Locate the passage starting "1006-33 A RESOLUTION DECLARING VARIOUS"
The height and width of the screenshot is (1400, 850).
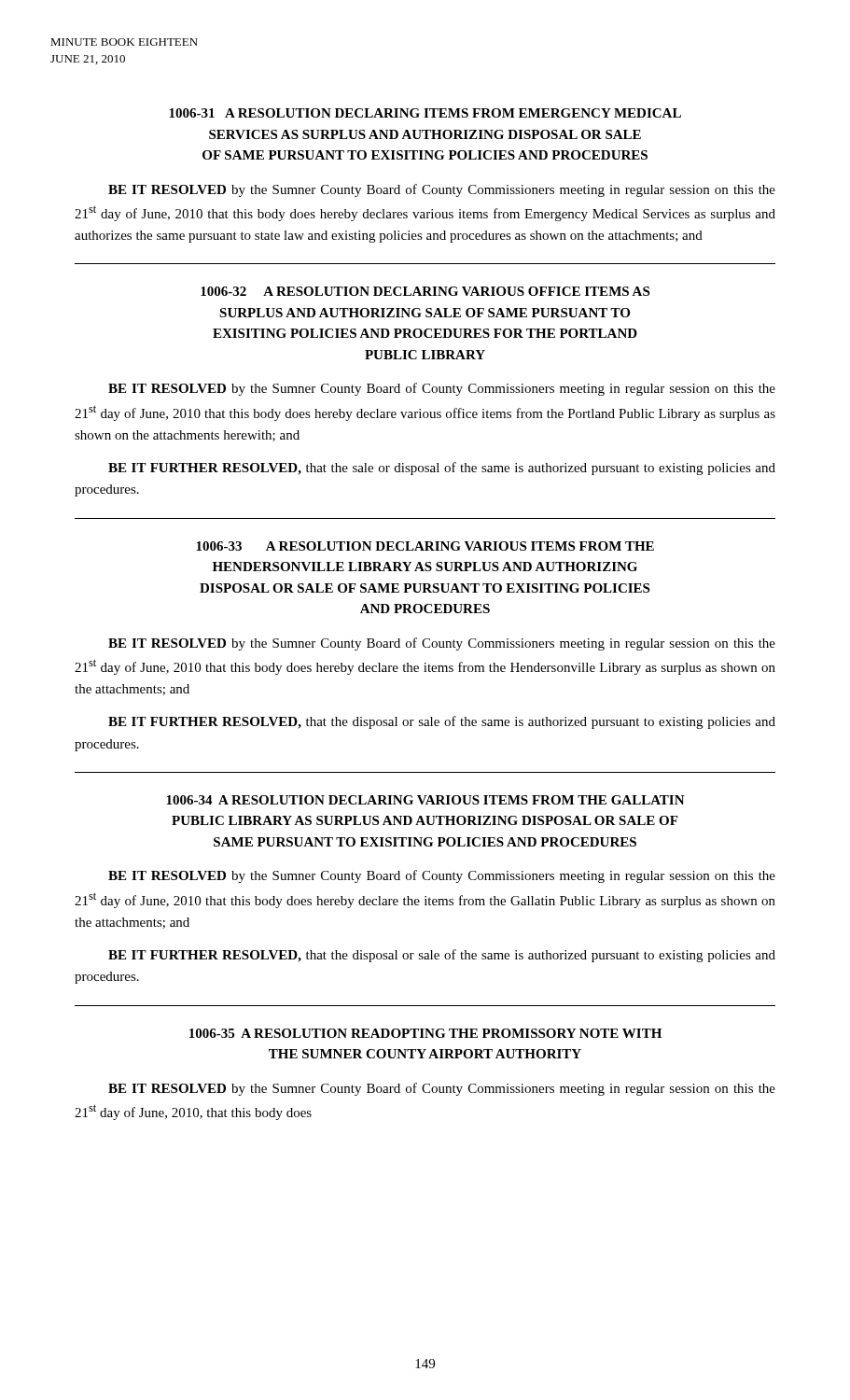[425, 577]
